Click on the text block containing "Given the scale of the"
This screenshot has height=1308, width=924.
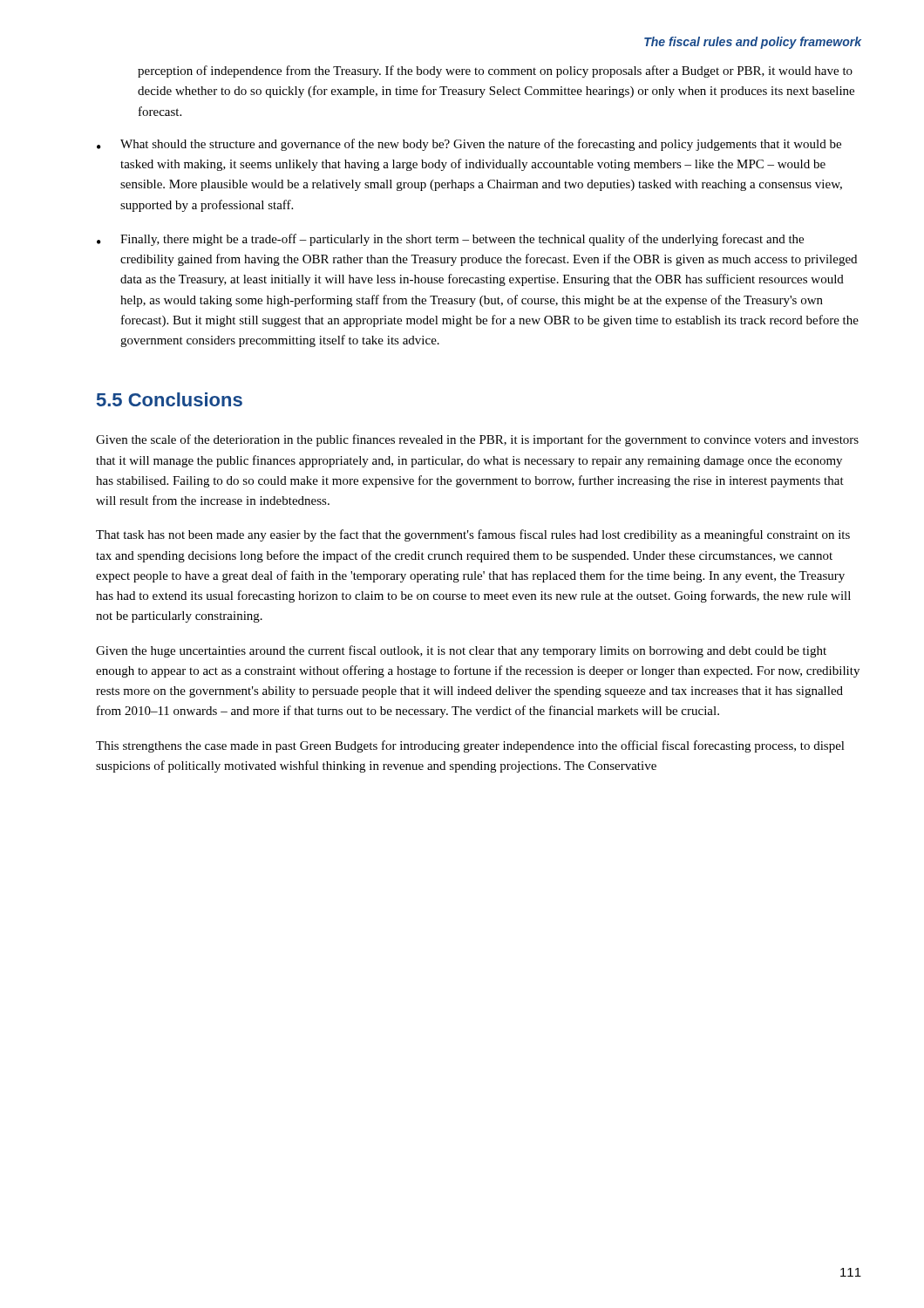[477, 470]
